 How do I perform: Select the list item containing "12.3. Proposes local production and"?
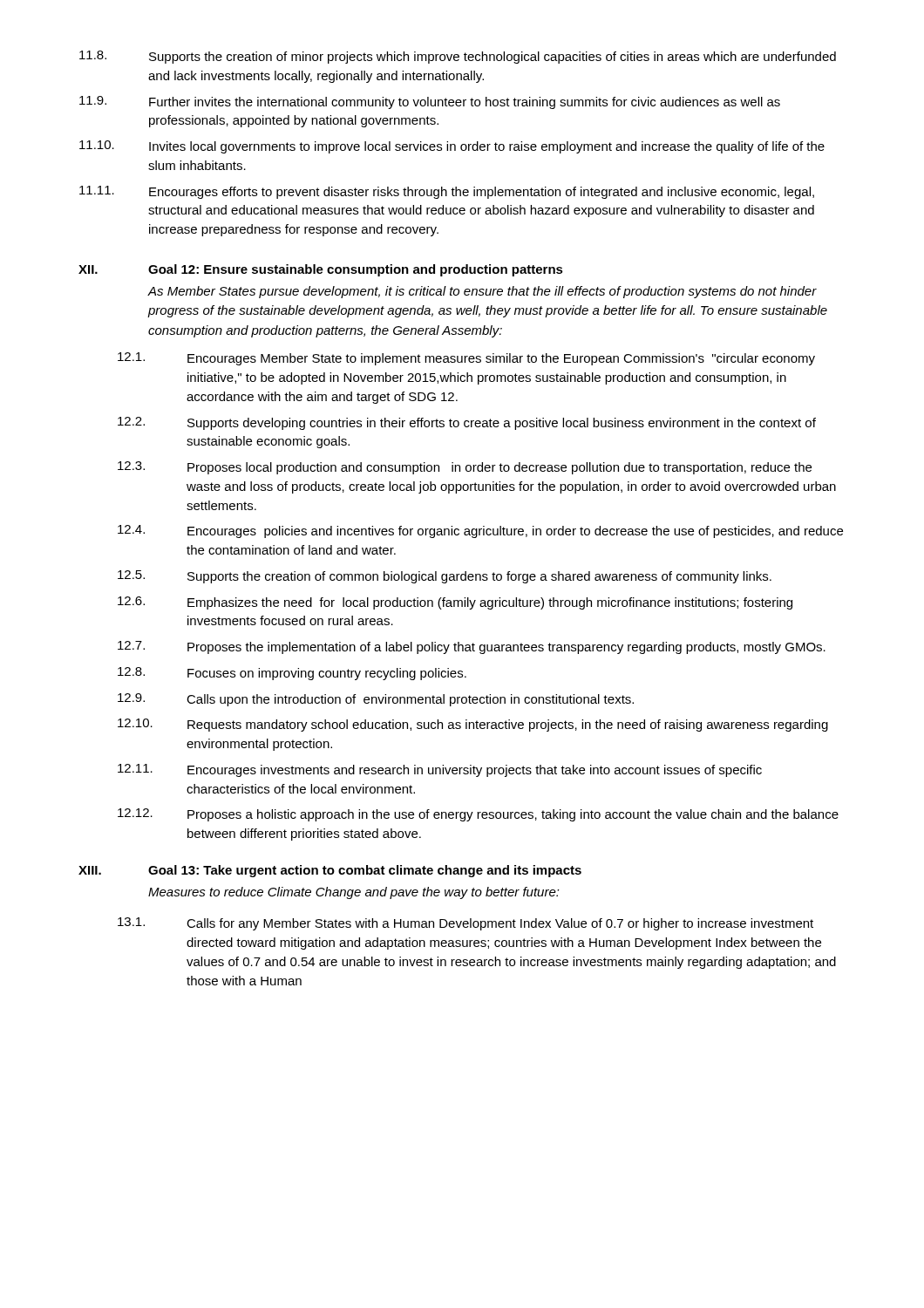point(481,486)
